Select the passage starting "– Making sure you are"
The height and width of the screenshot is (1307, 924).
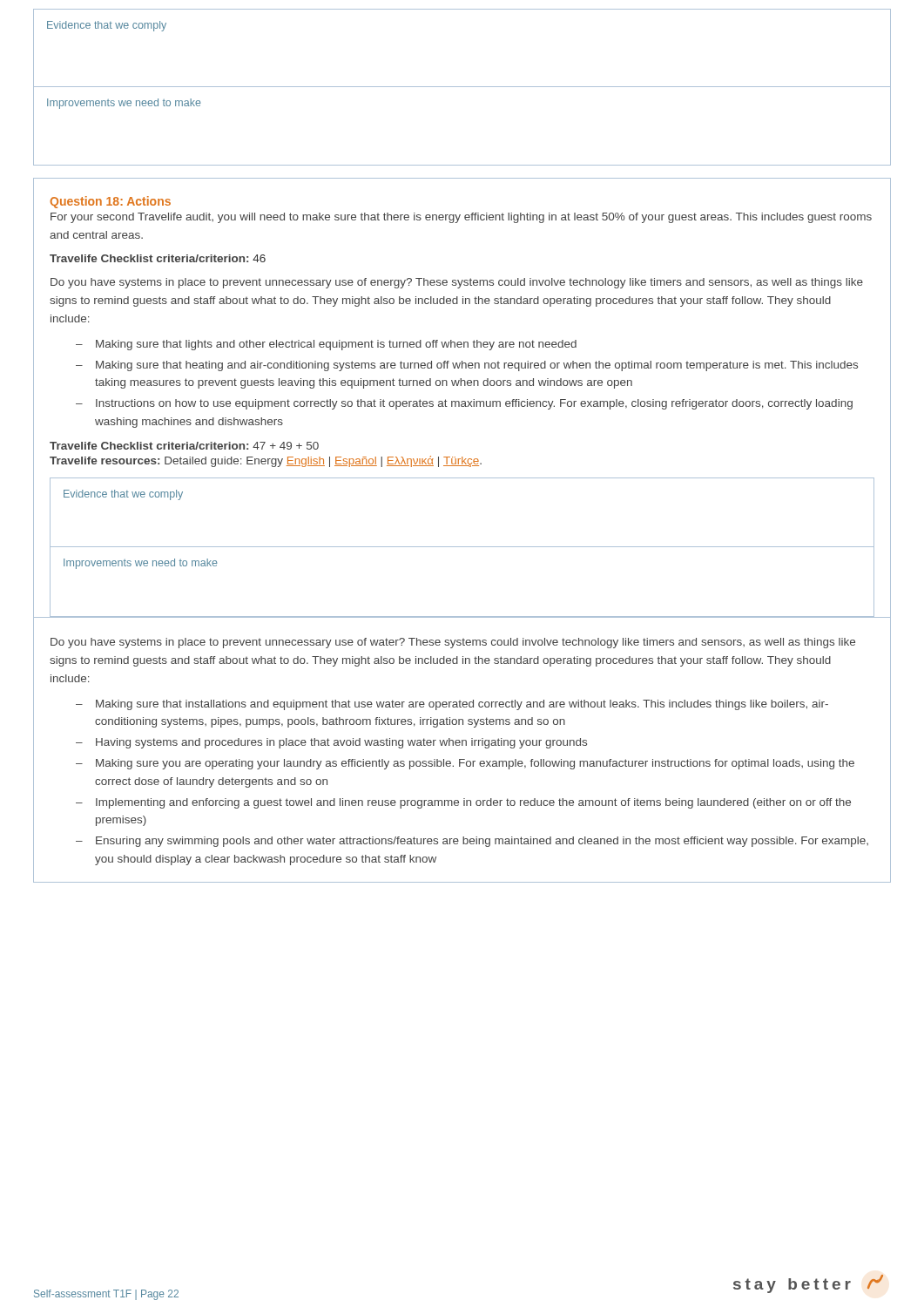(475, 773)
